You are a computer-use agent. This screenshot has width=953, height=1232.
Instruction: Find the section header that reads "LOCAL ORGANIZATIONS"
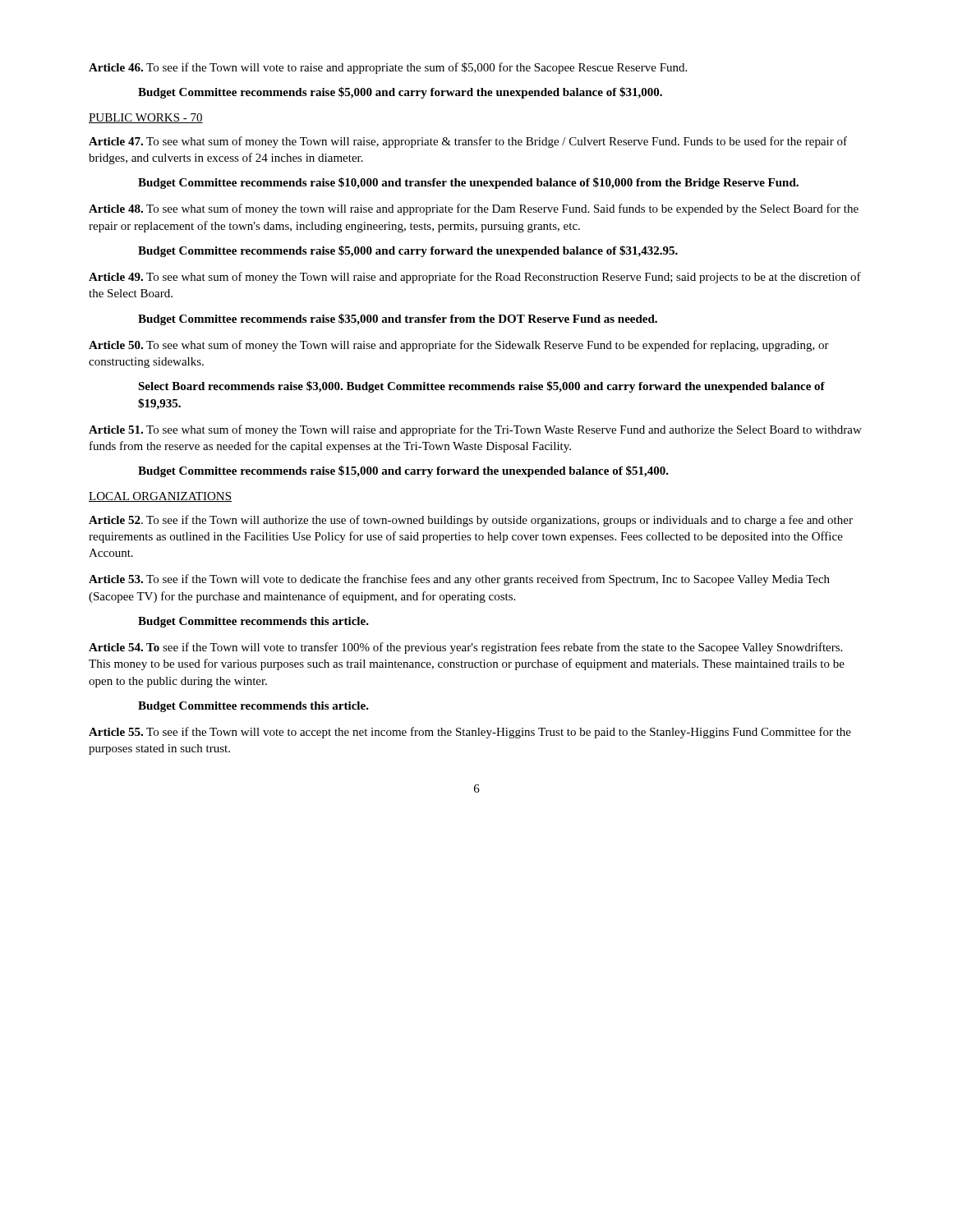click(160, 496)
